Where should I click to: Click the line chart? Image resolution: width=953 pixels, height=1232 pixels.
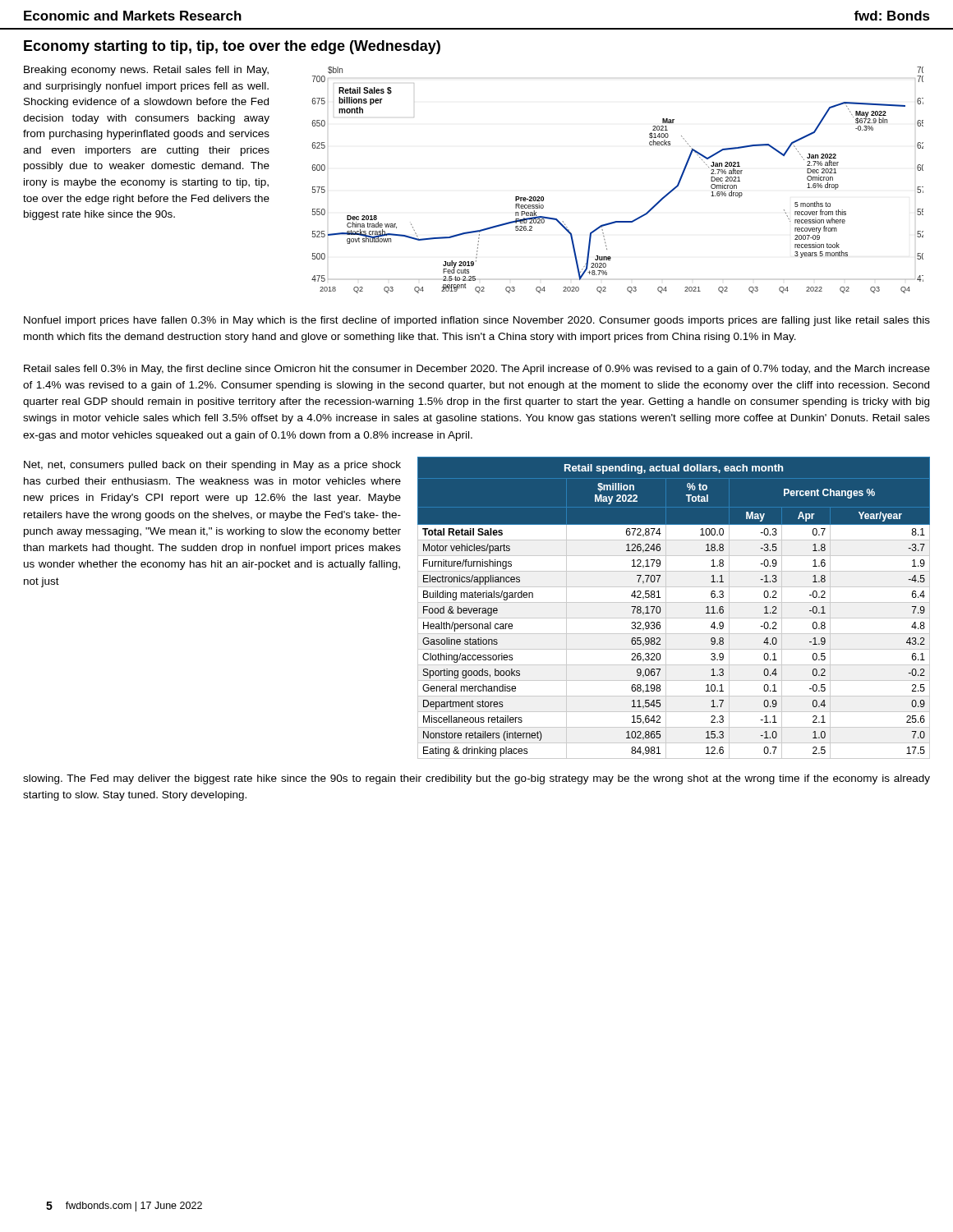606,183
